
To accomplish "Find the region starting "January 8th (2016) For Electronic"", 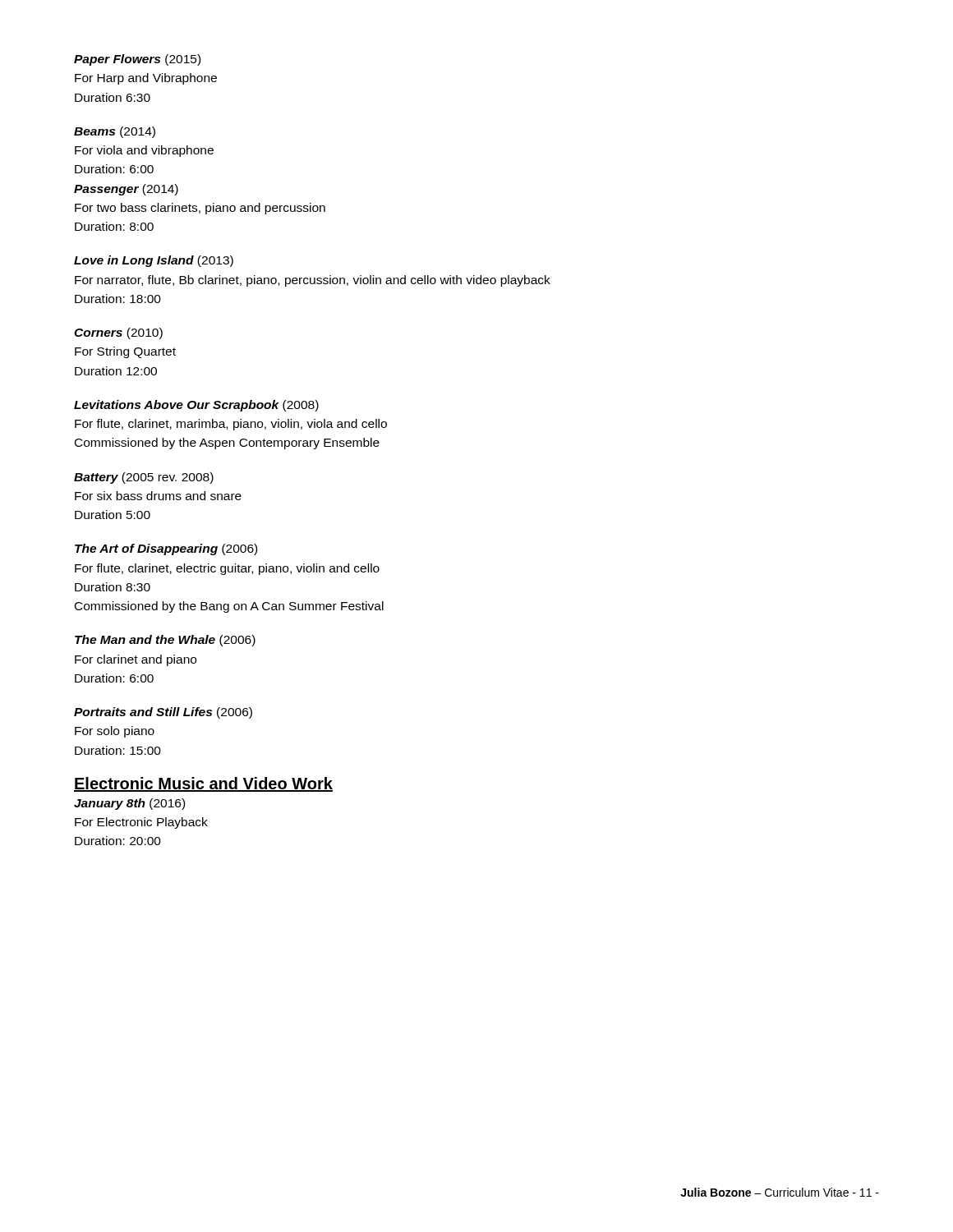I will (x=129, y=804).
